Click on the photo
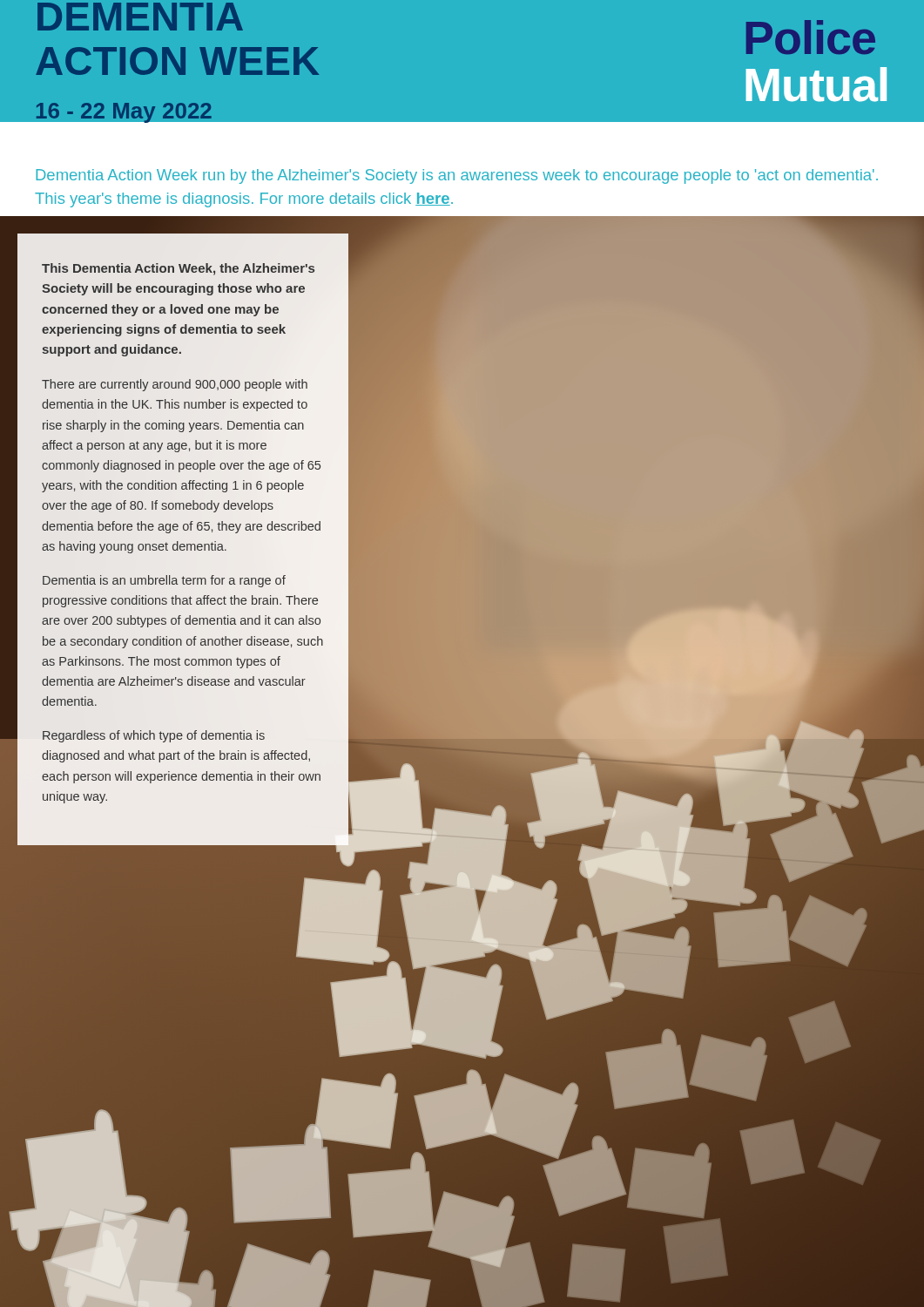 coord(462,762)
